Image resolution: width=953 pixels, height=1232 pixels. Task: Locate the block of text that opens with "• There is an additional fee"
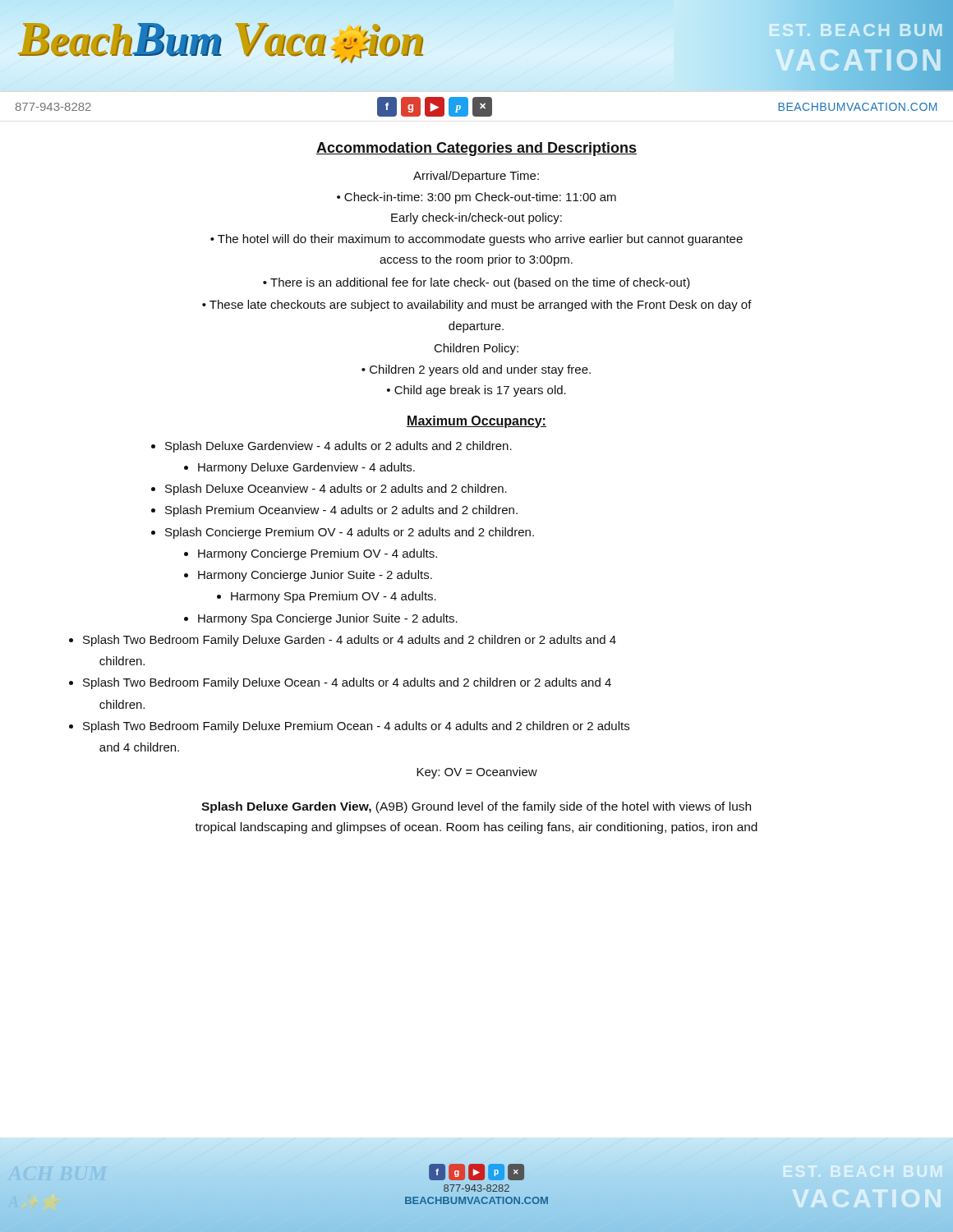tap(476, 282)
